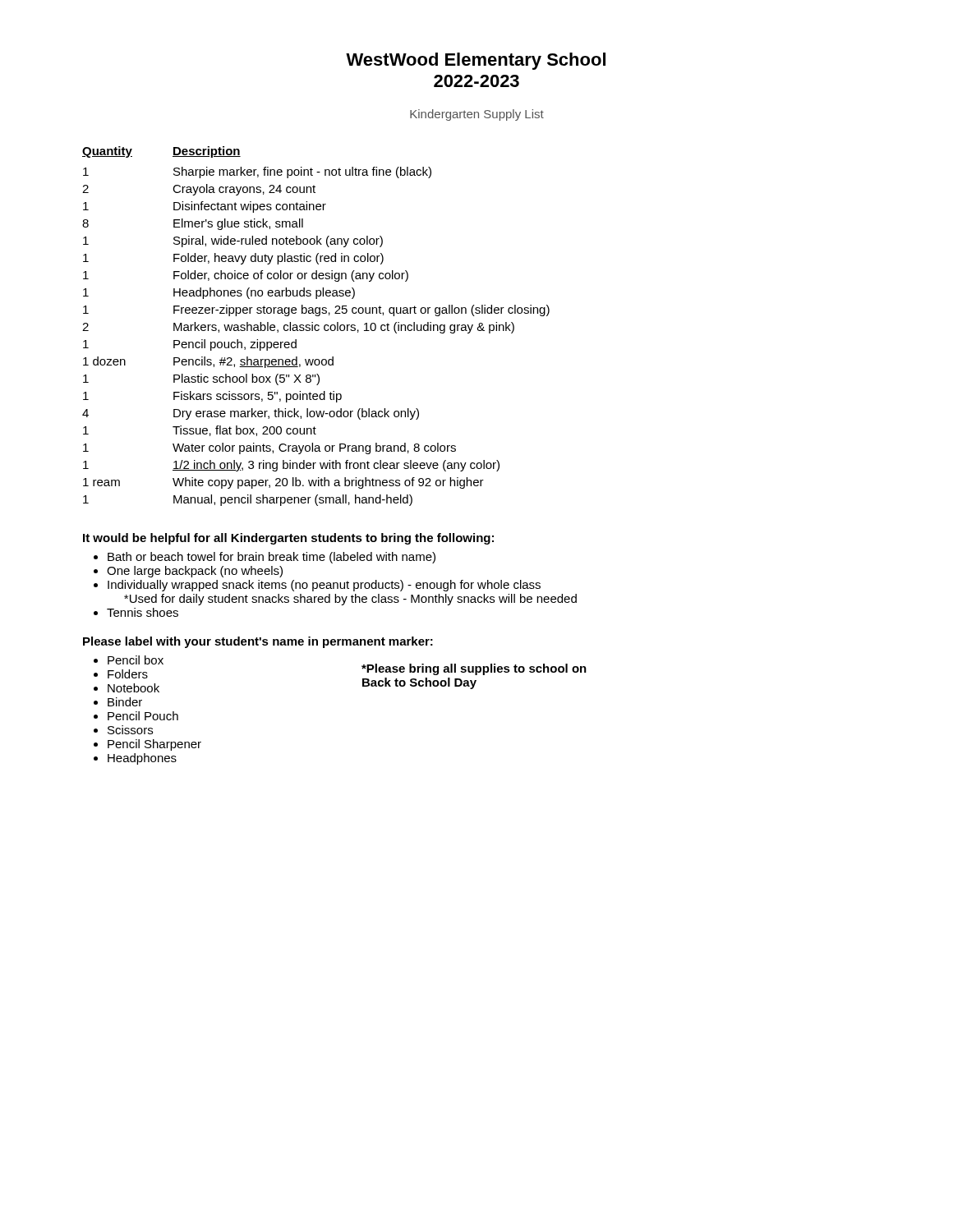Screen dimensions: 1232x953
Task: Click on the title that says "WestWood Elementary School 2022-2023"
Action: 476,71
